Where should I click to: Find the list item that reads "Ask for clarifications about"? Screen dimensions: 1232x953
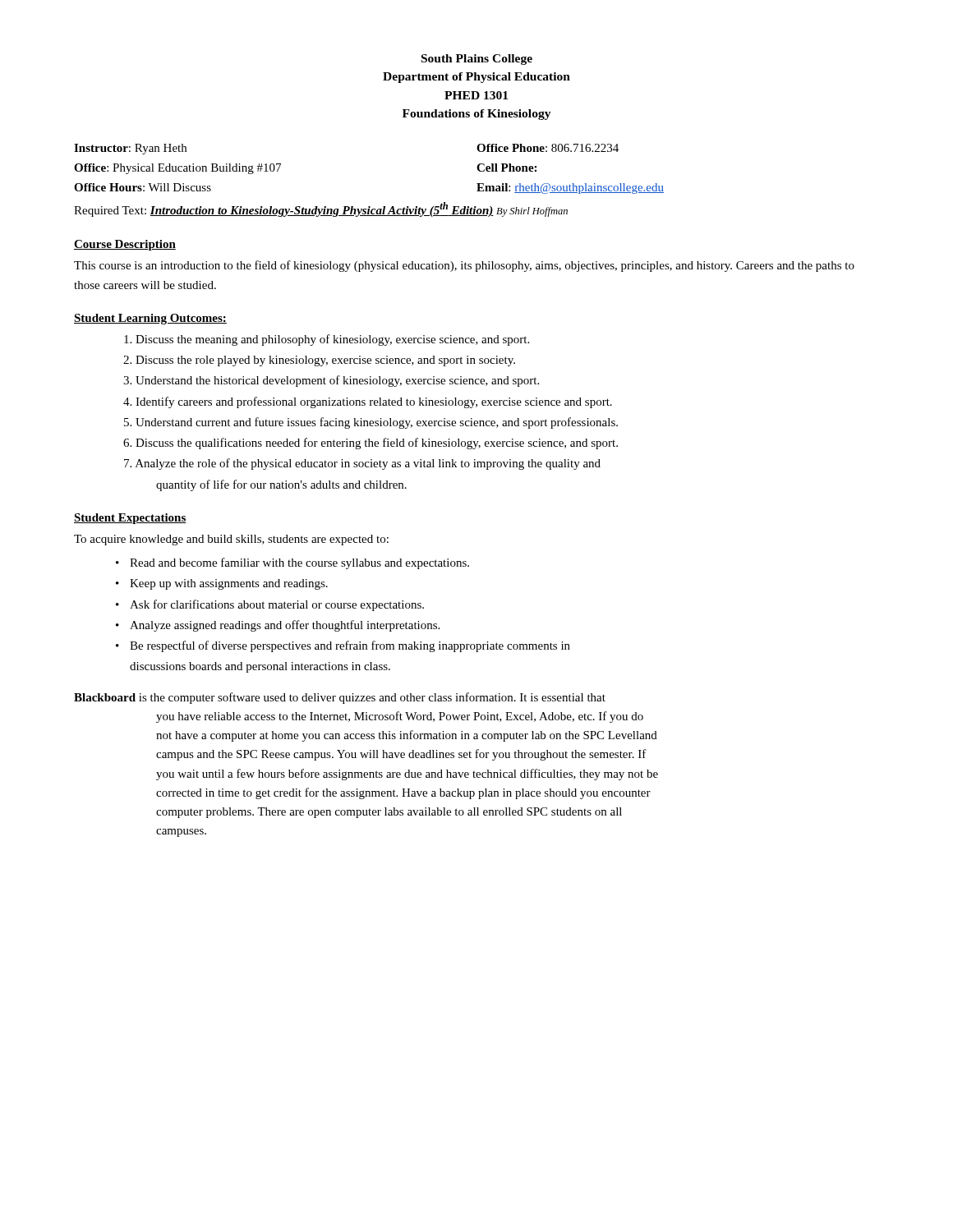click(277, 604)
